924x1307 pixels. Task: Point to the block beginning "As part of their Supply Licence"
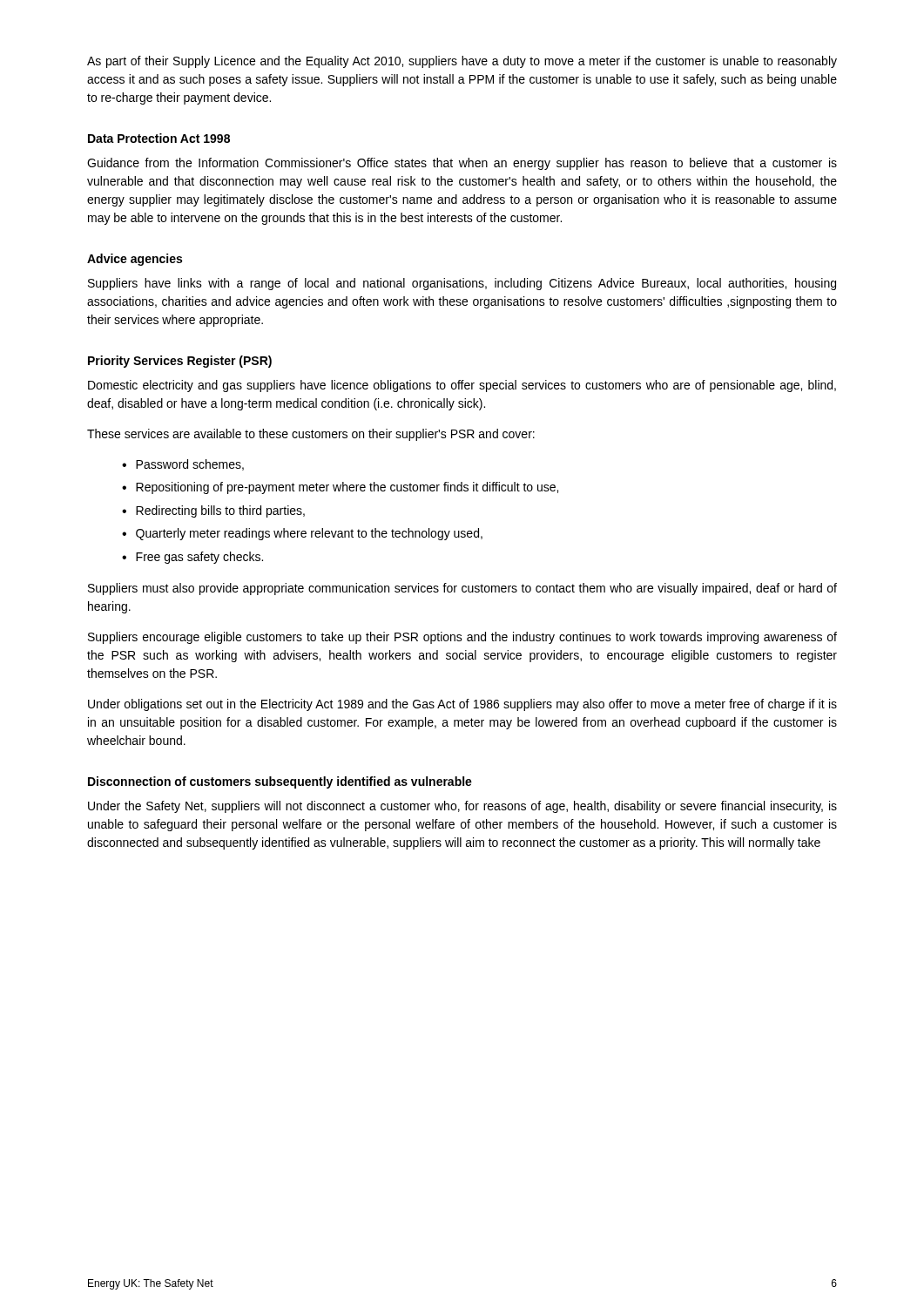click(462, 80)
